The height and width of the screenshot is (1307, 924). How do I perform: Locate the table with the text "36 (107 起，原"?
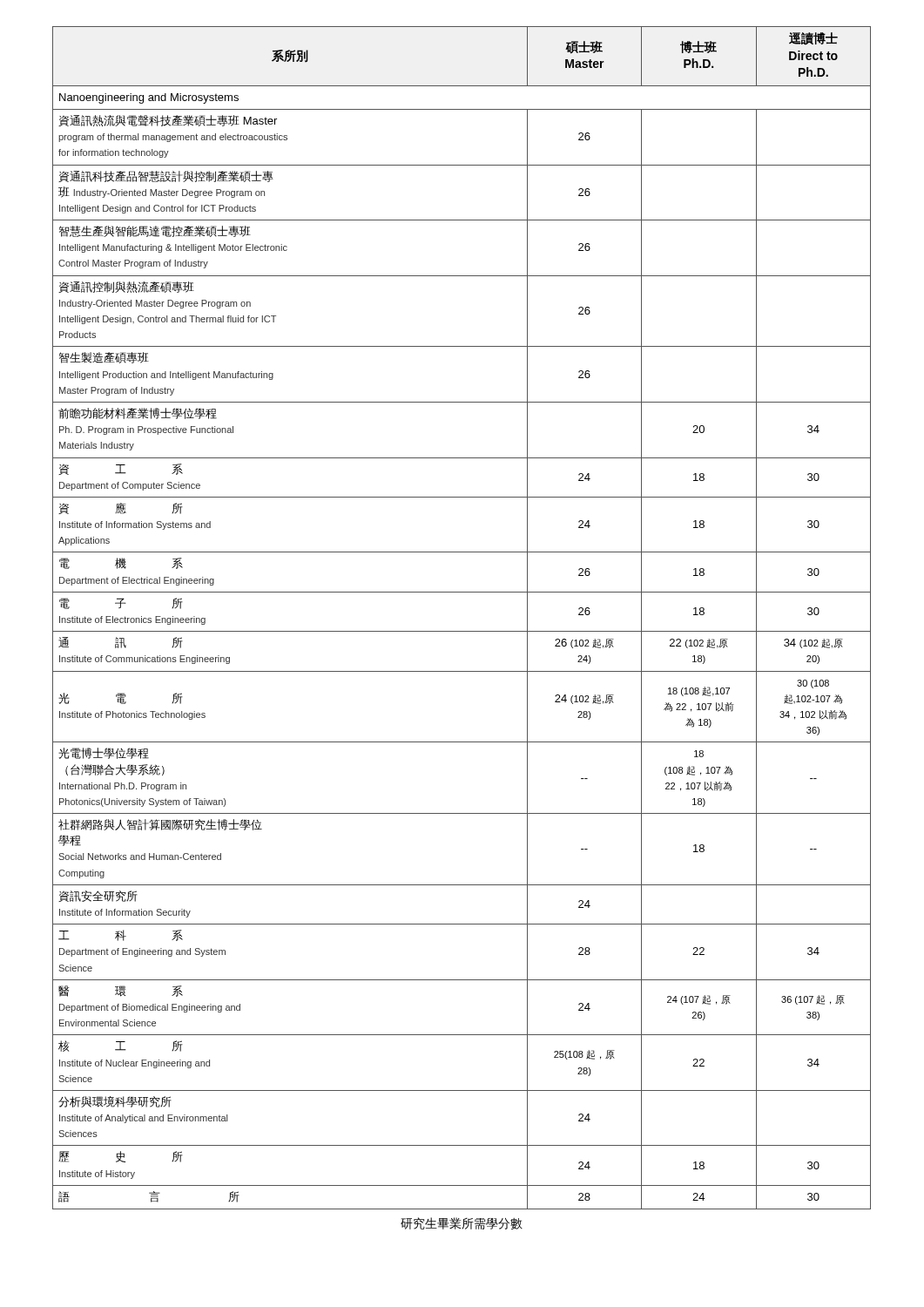462,618
